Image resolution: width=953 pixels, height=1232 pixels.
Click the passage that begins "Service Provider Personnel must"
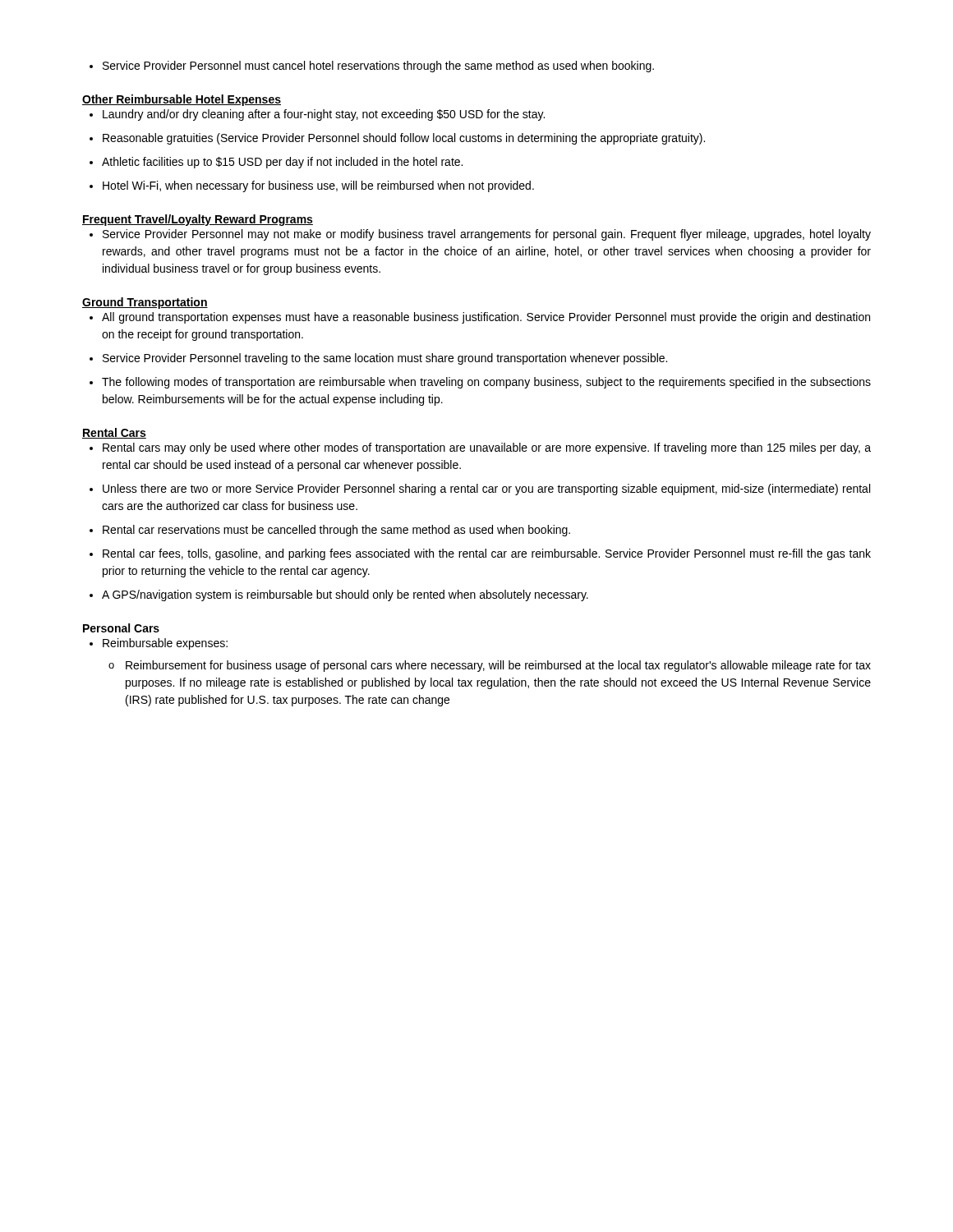[476, 66]
